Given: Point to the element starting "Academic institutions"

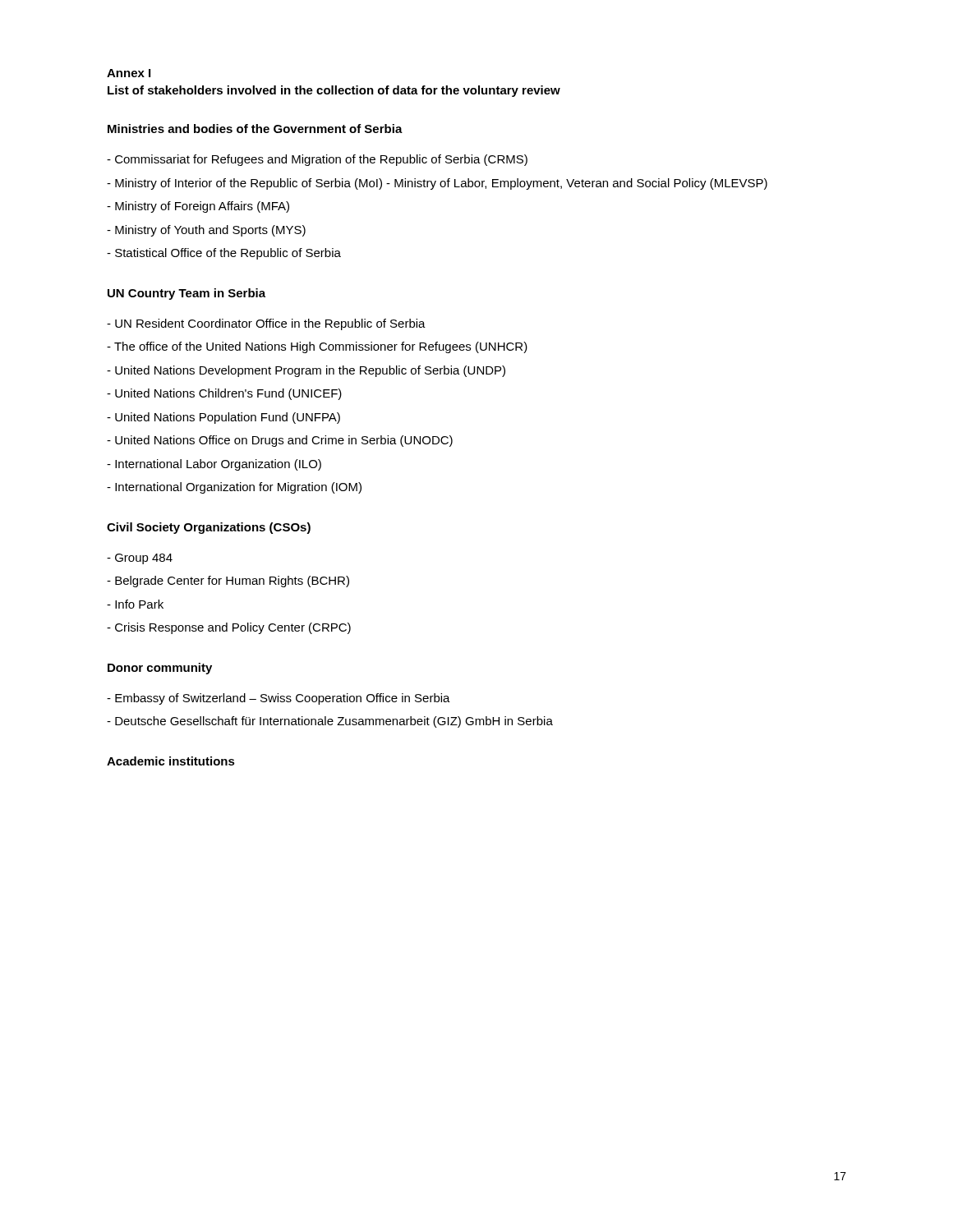Looking at the screenshot, I should tap(171, 761).
